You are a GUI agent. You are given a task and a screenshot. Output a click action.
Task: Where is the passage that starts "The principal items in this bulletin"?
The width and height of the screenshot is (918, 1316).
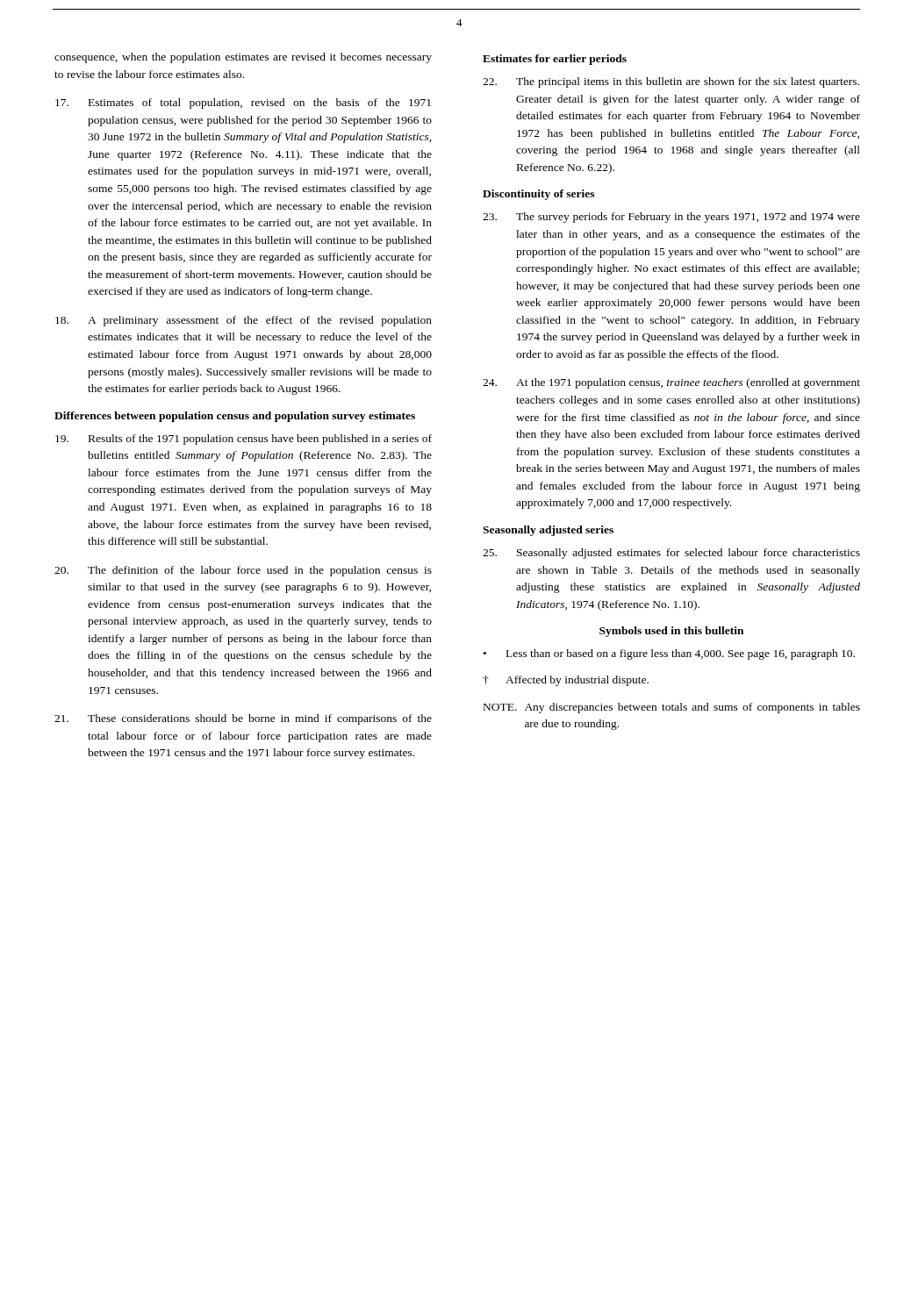point(671,124)
